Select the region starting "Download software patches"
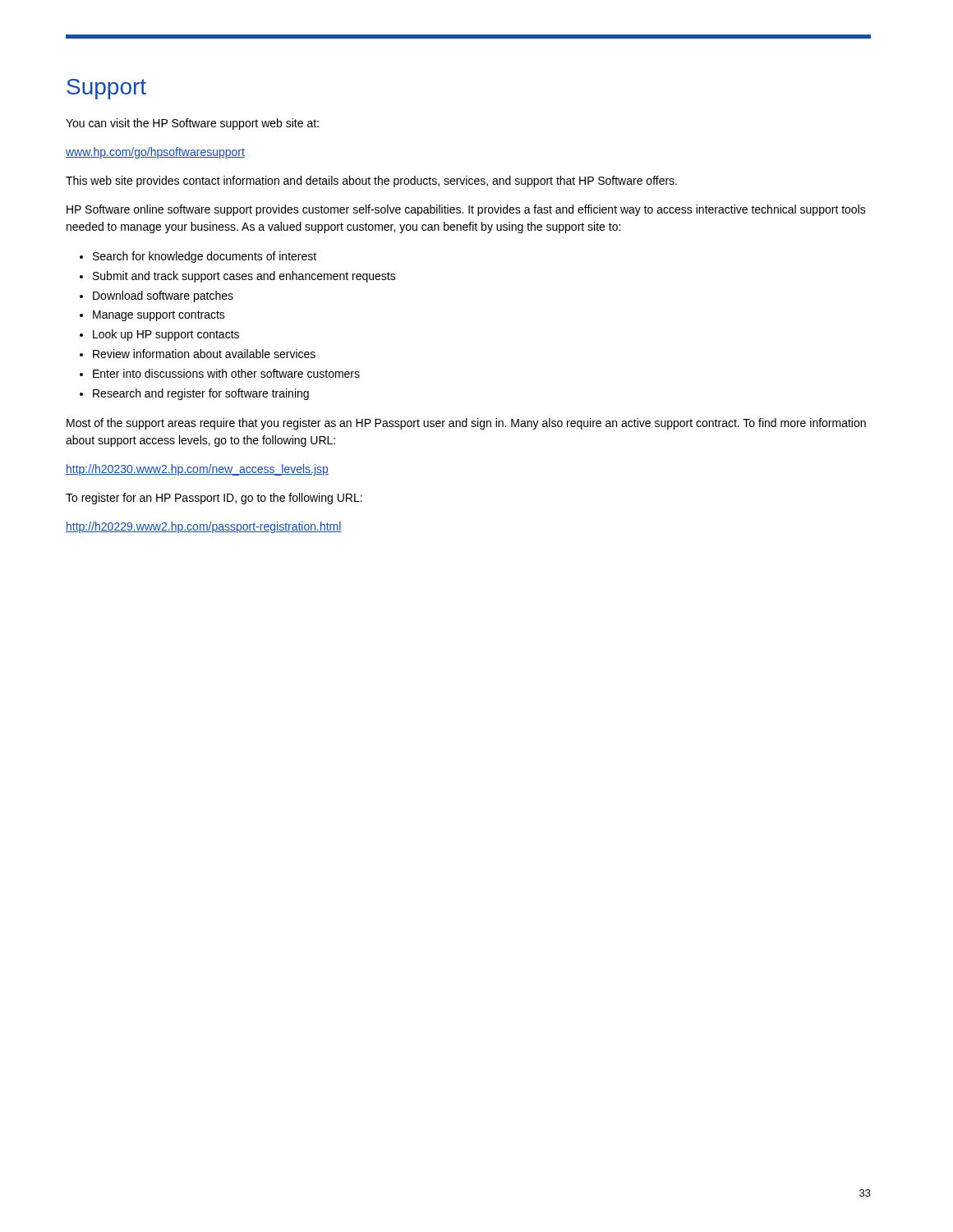 (163, 295)
